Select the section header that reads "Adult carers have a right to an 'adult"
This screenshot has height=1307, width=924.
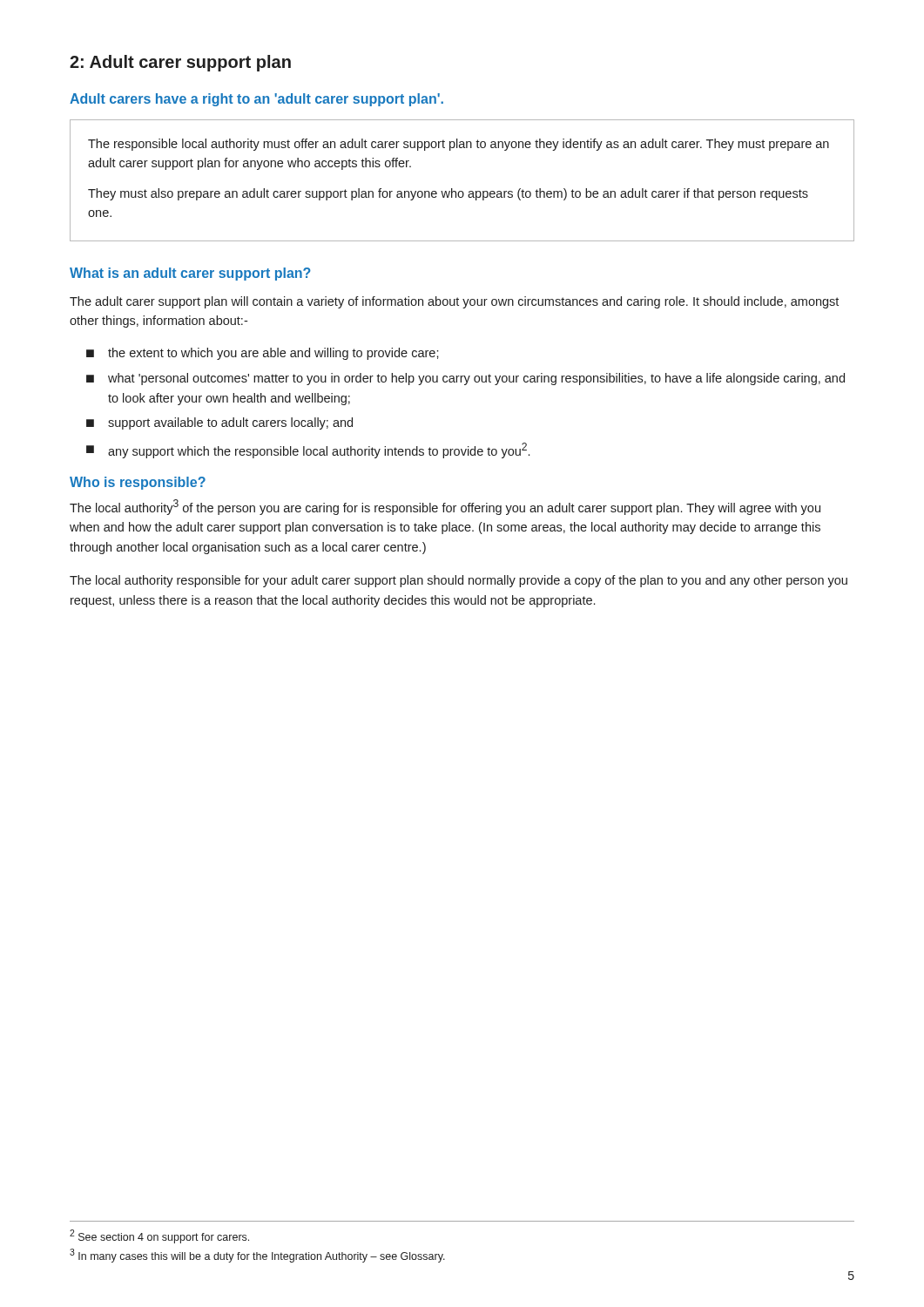(257, 99)
